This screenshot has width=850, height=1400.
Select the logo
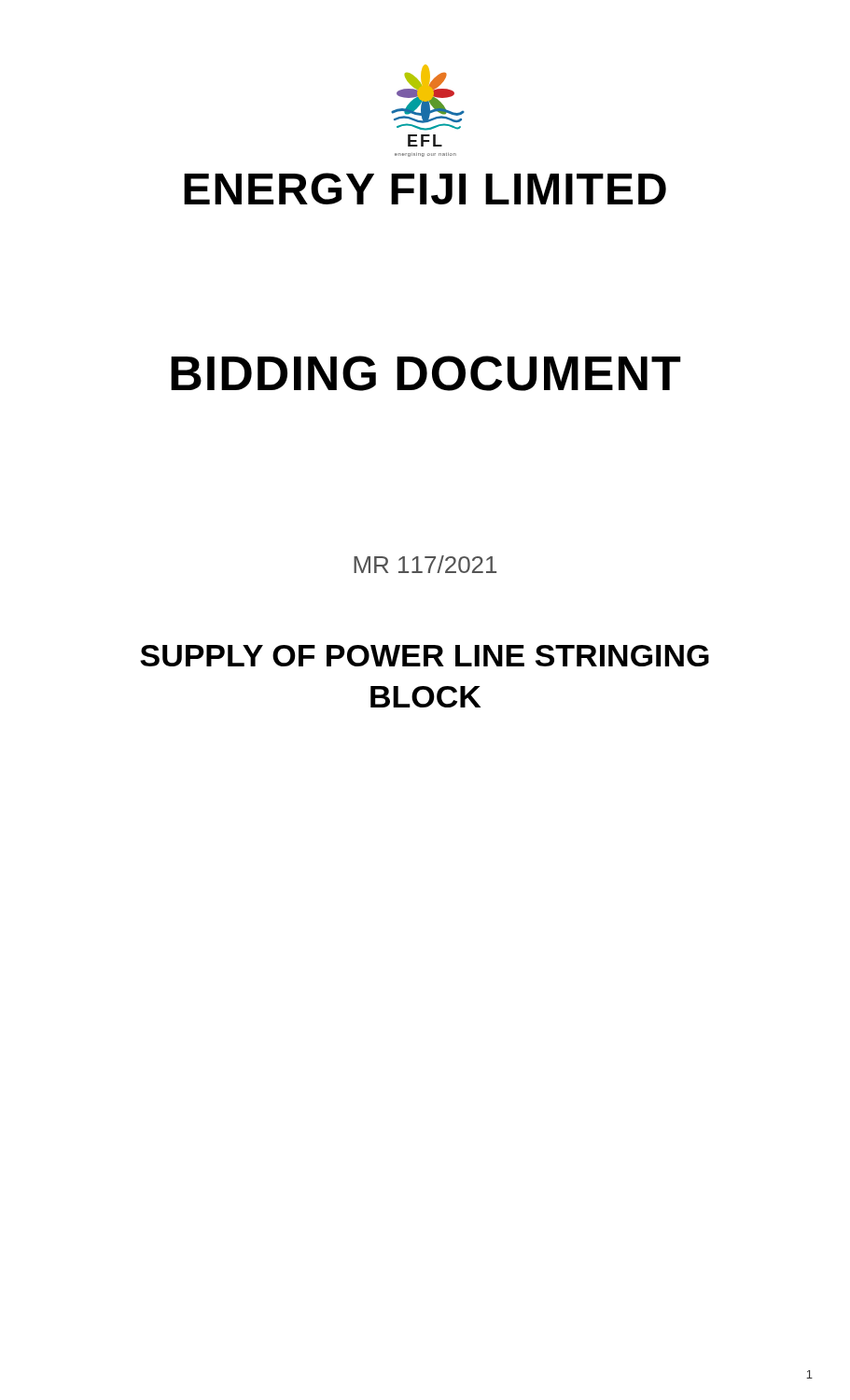coord(425,107)
